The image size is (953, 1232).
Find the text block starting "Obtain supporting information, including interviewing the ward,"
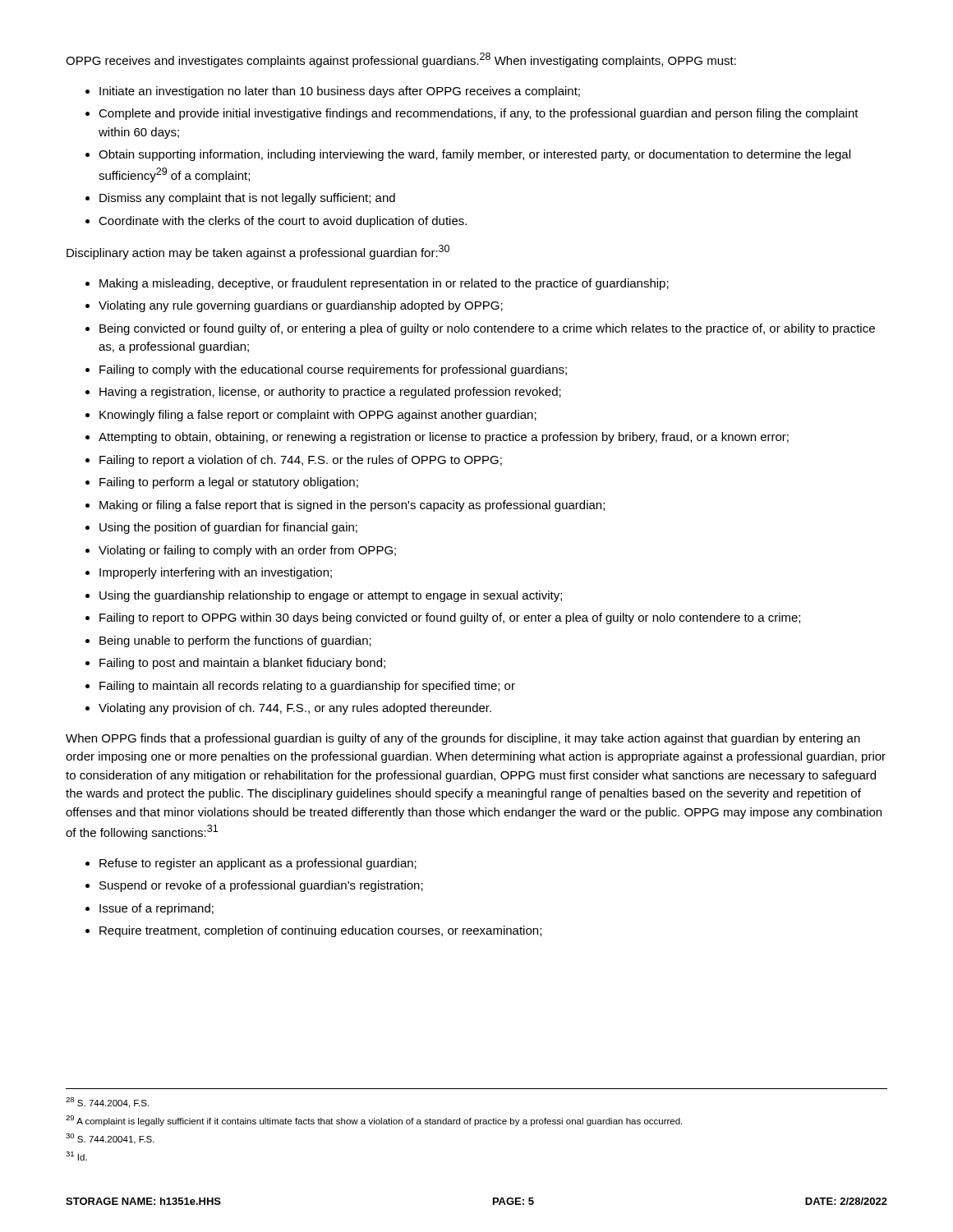click(475, 164)
